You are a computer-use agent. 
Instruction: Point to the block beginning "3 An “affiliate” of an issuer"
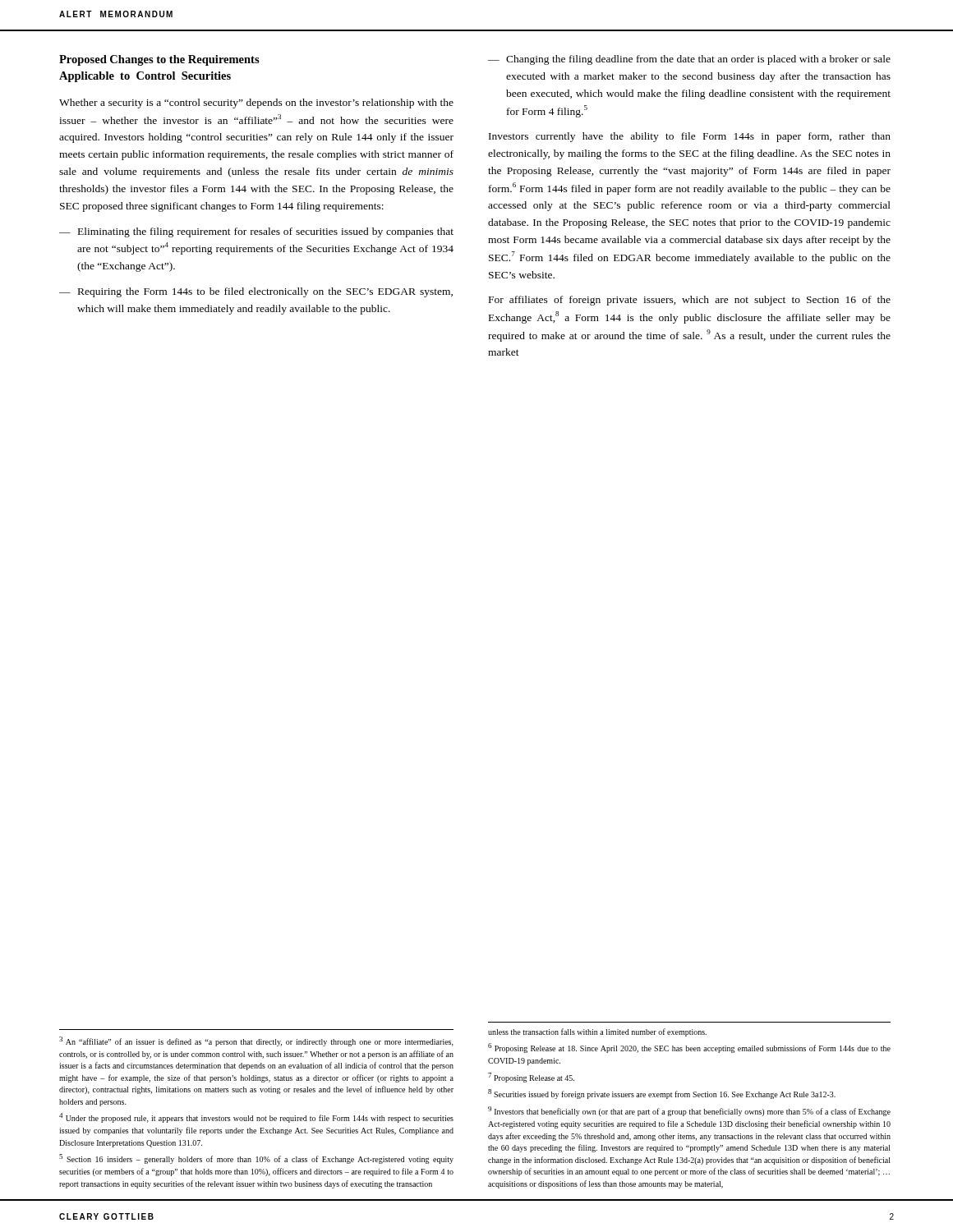click(256, 1071)
